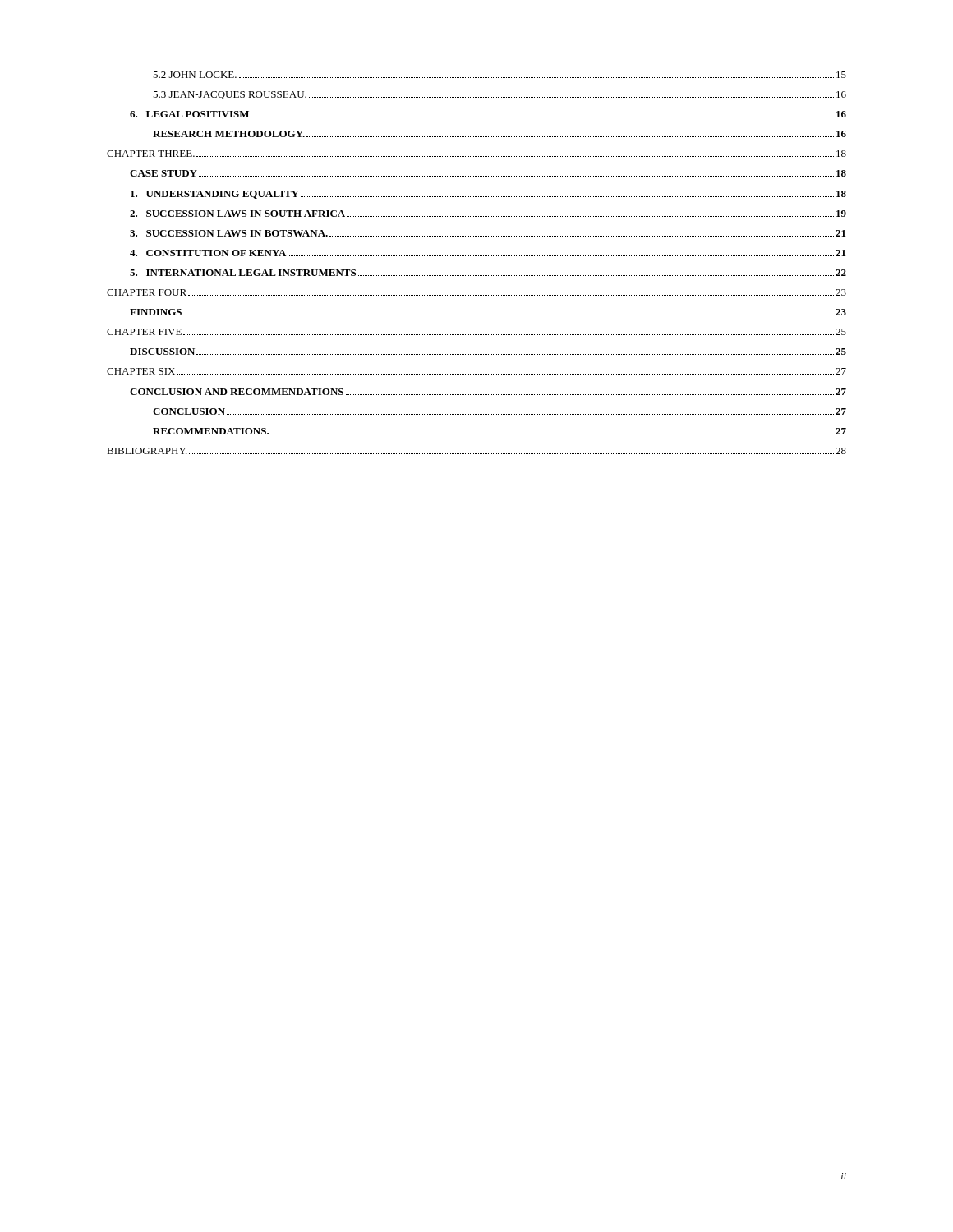
Task: Locate the text "CASE STUDY 18"
Action: click(x=488, y=174)
